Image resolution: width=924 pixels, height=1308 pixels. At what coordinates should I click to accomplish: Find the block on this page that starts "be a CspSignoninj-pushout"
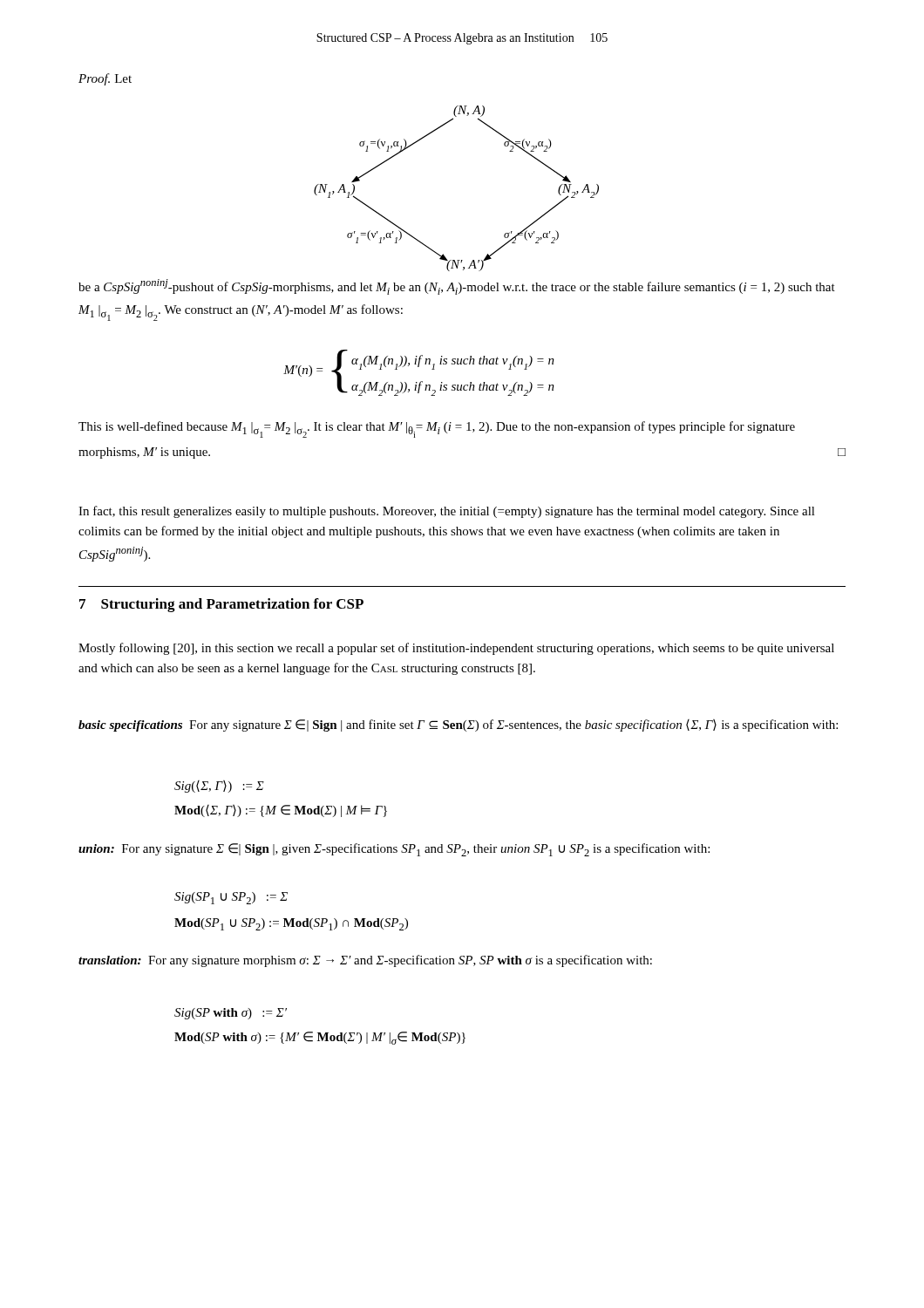click(x=457, y=299)
